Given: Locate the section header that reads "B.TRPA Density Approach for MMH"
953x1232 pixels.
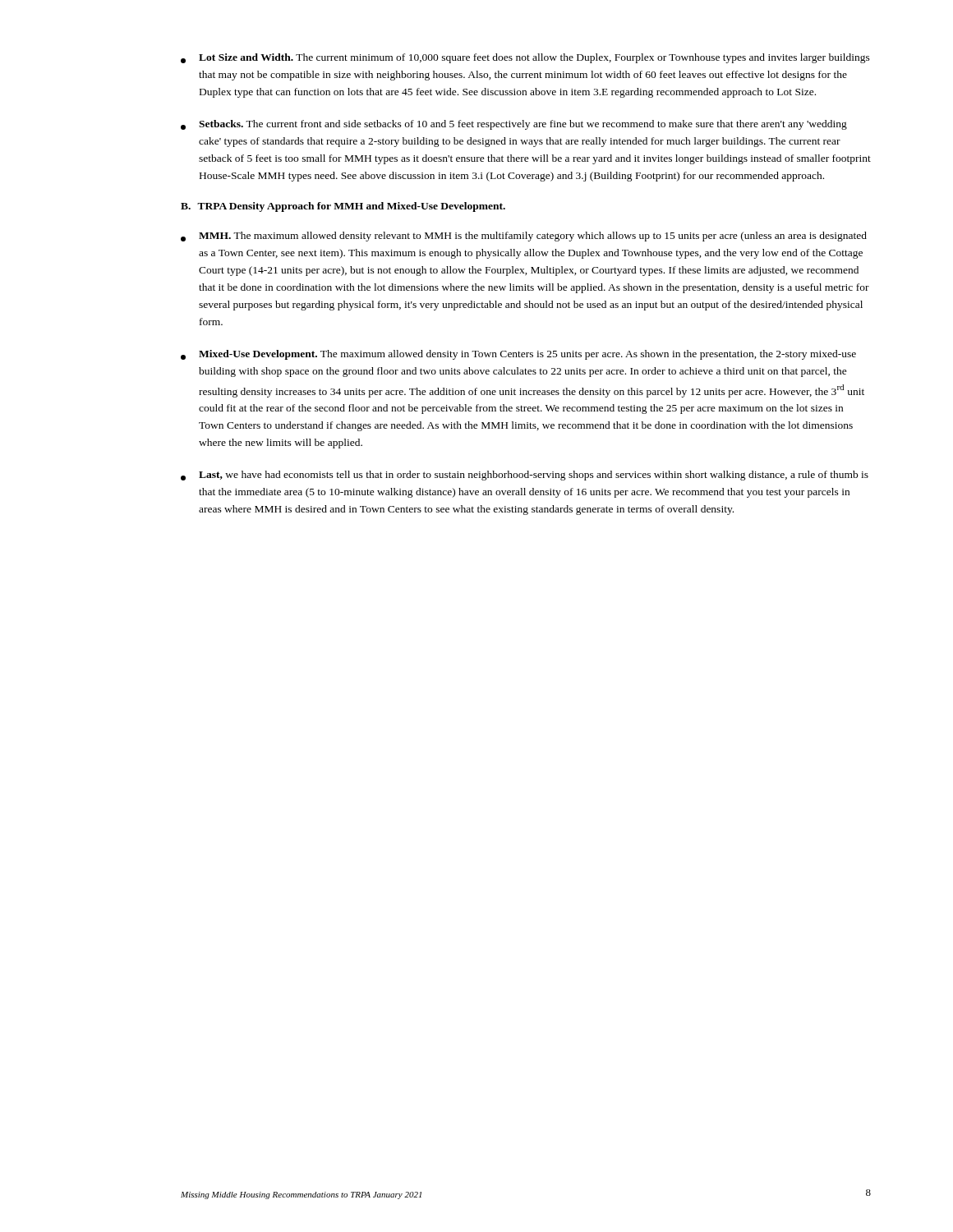Looking at the screenshot, I should pyautogui.click(x=343, y=206).
